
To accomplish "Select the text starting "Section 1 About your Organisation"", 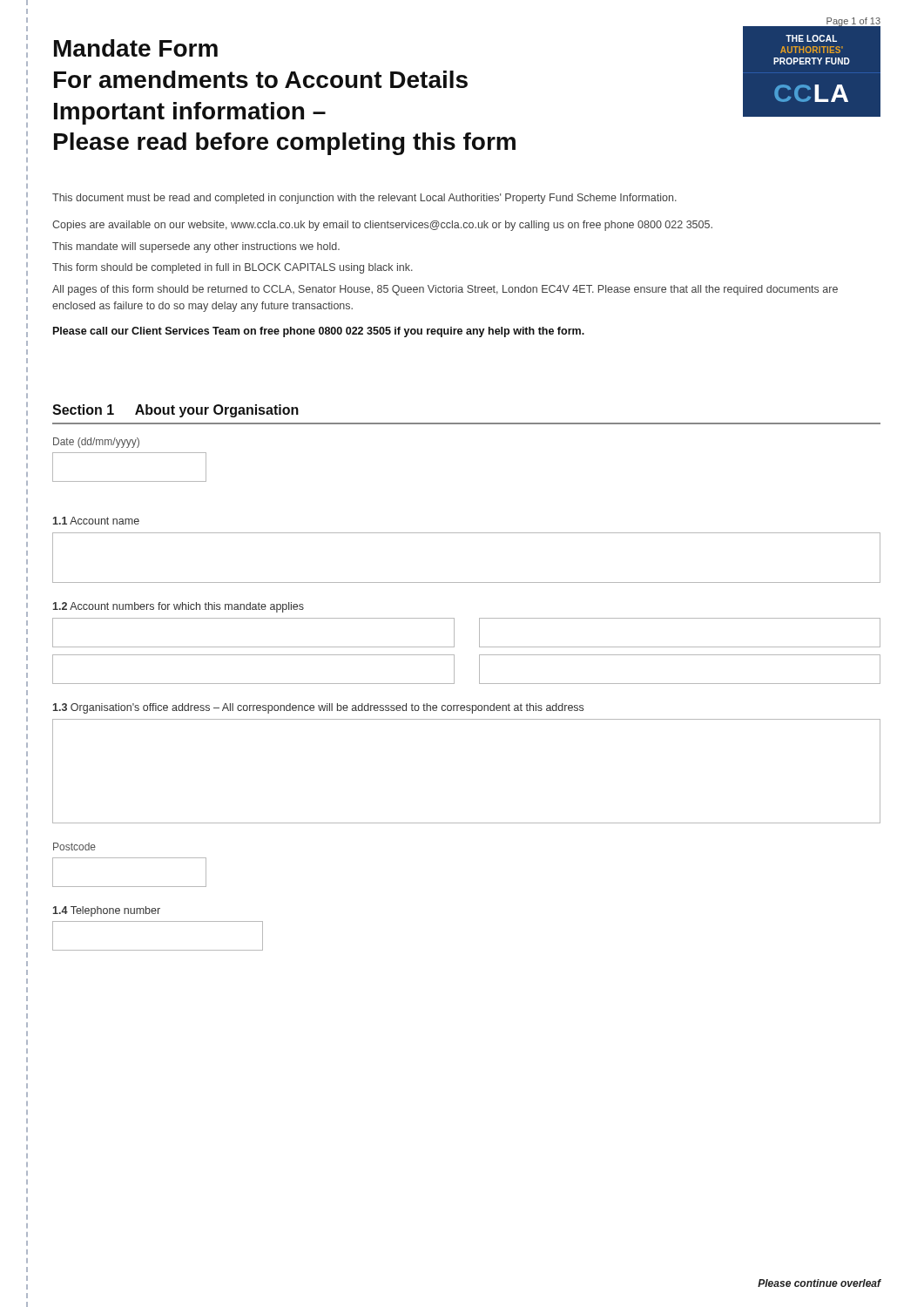I will point(176,410).
